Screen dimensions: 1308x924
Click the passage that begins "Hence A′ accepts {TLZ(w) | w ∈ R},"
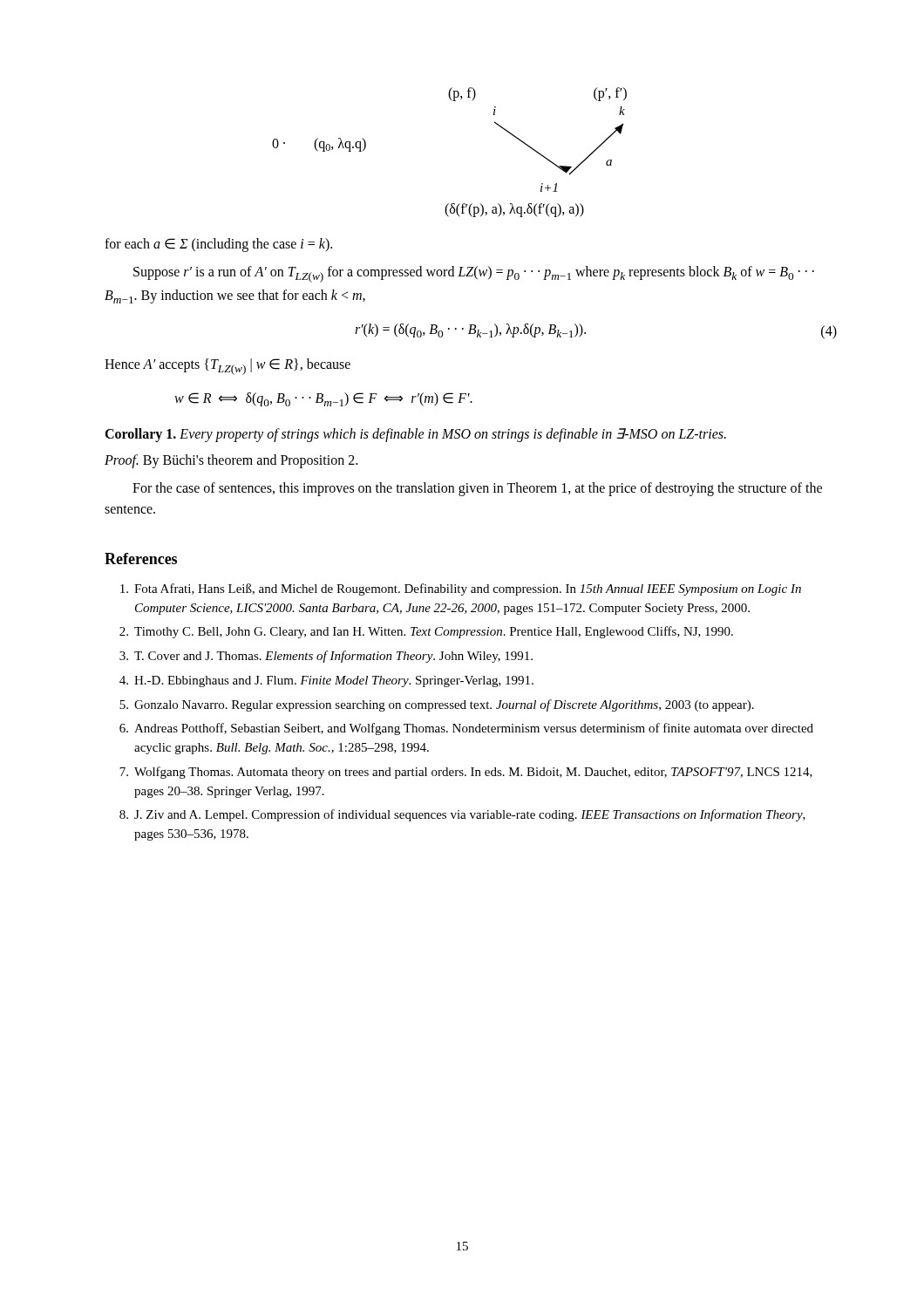(x=228, y=365)
